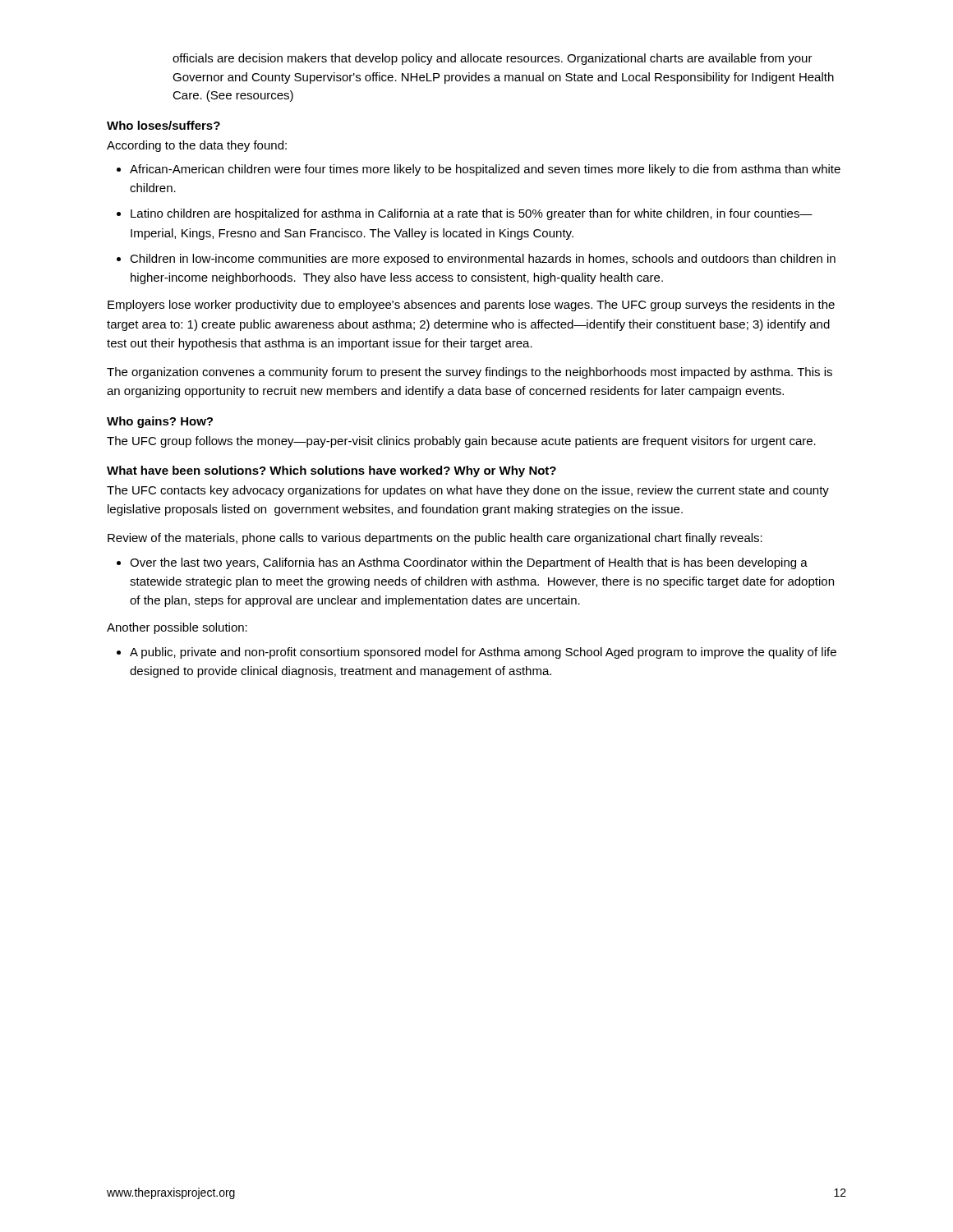Find the list item with the text "African-American children were four times more likely"
953x1232 pixels.
click(485, 178)
